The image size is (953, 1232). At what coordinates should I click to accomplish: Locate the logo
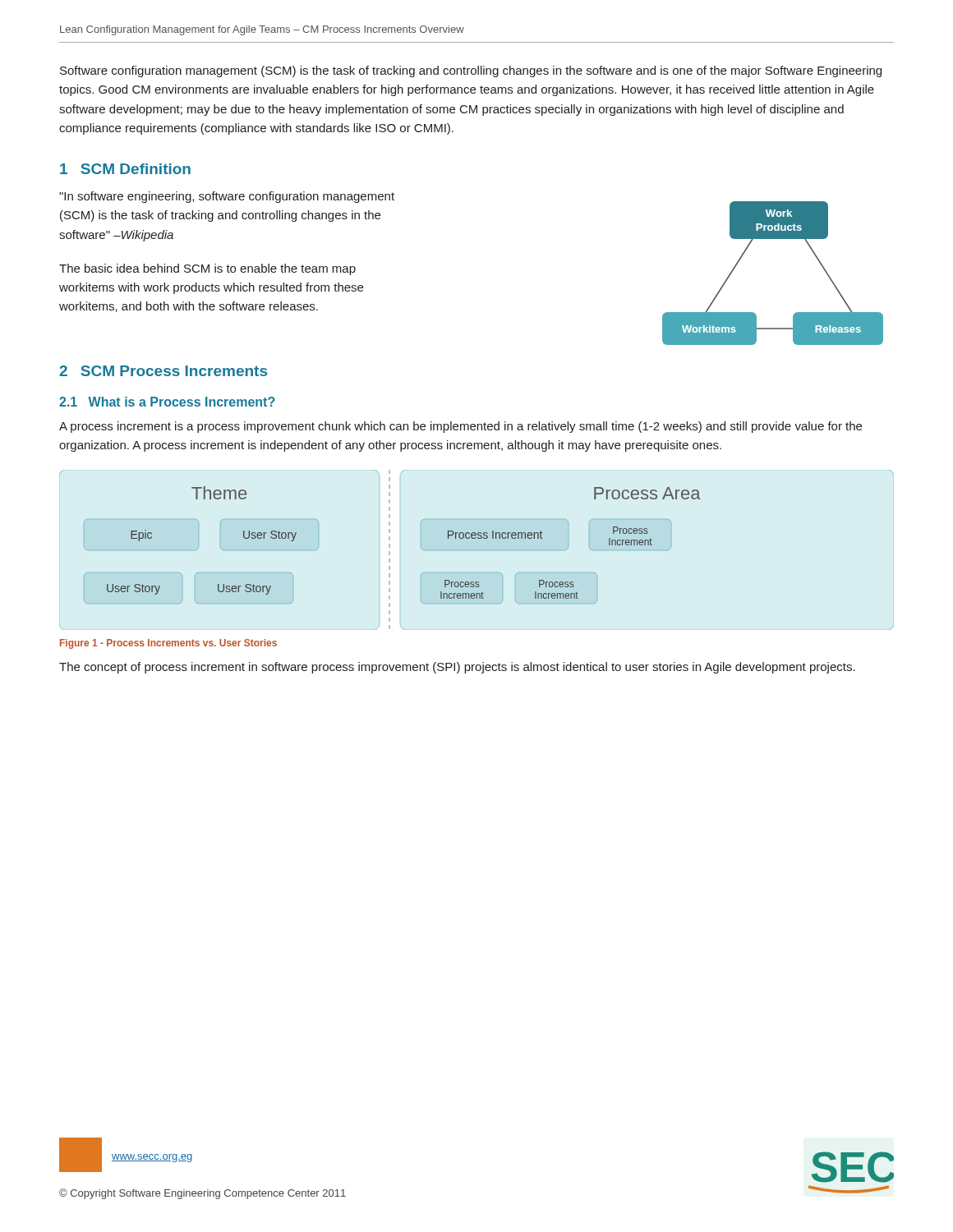pyautogui.click(x=849, y=1168)
